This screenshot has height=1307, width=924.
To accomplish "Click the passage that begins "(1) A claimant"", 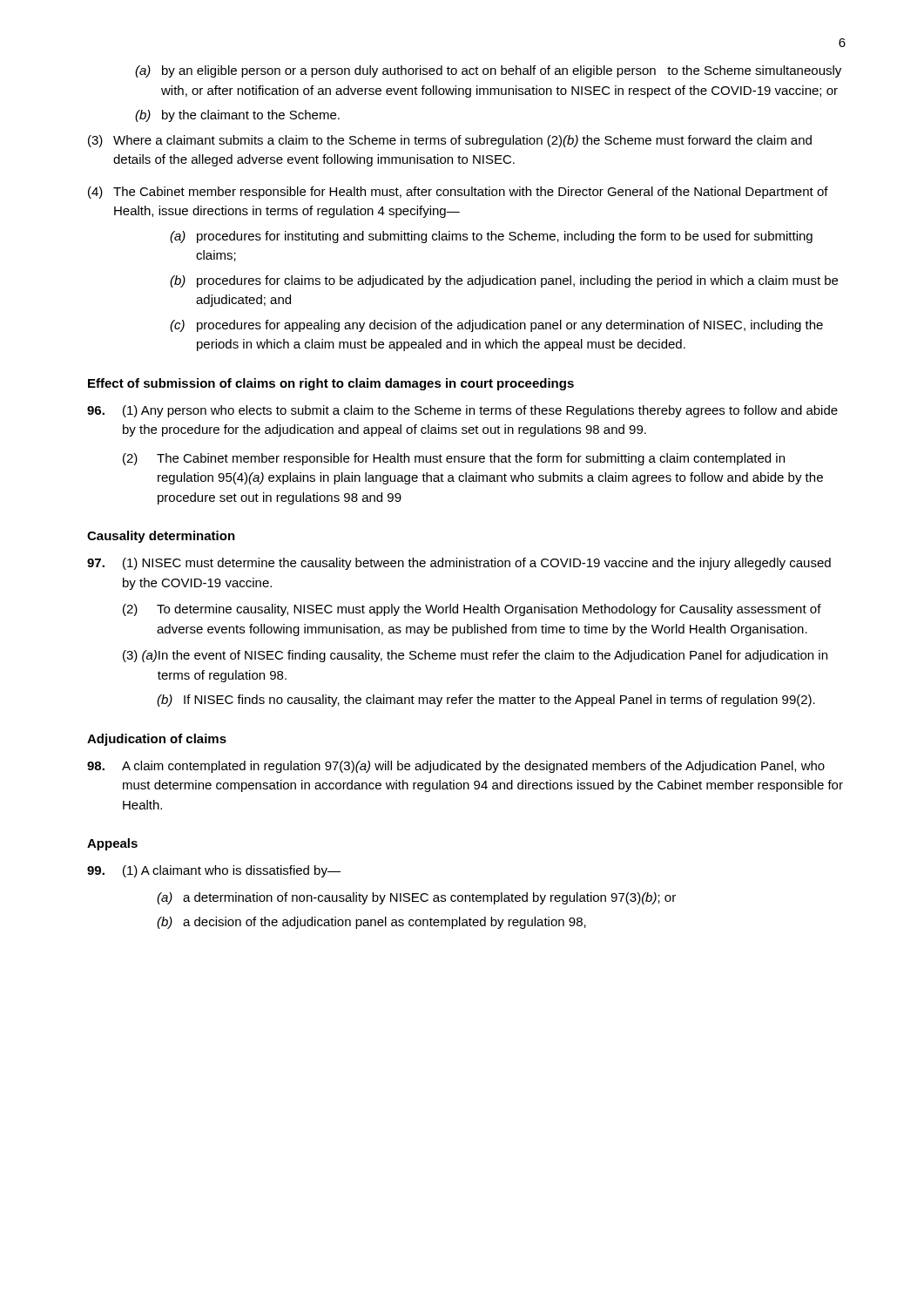I will pos(214,871).
